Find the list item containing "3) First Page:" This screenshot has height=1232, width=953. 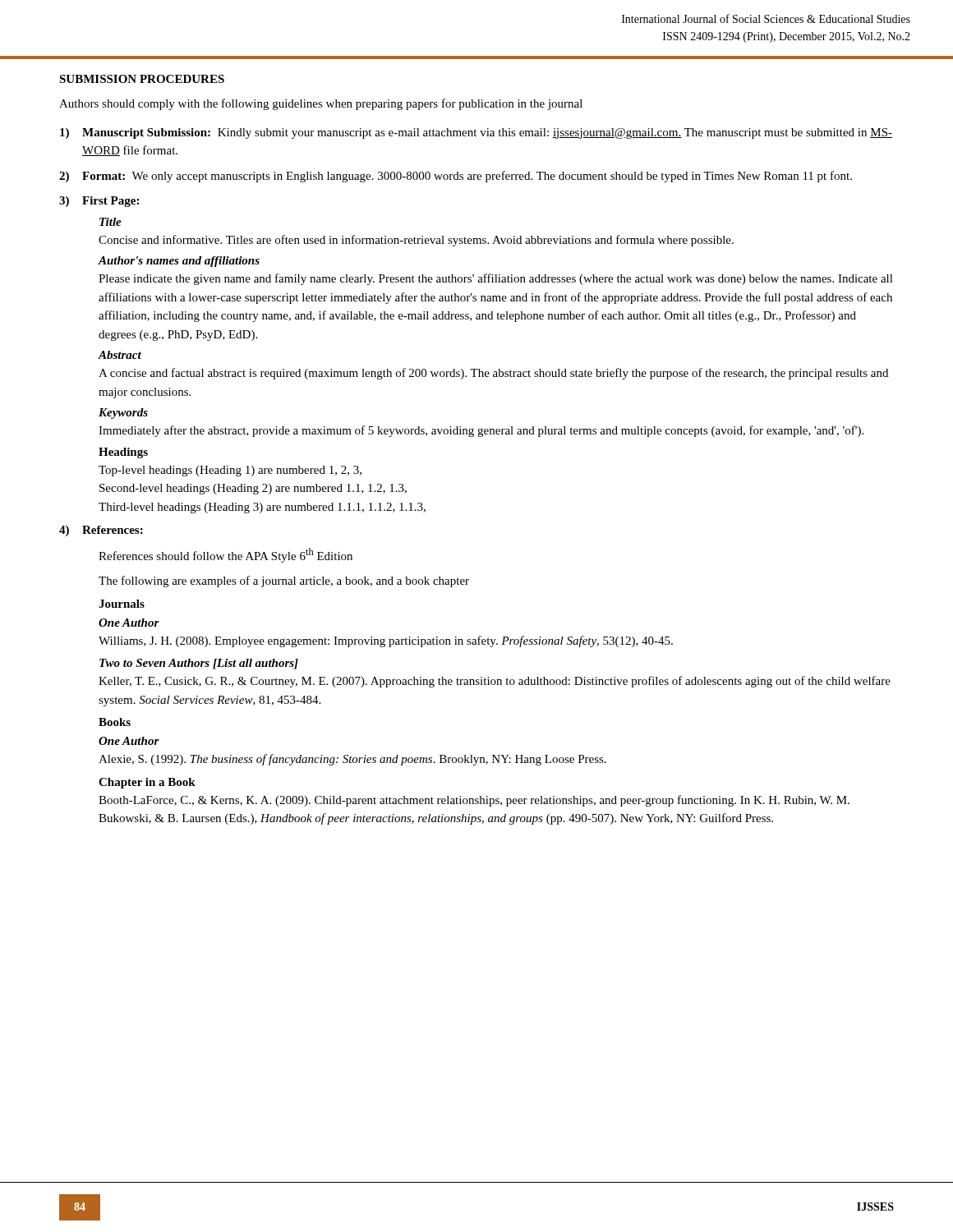tap(100, 201)
